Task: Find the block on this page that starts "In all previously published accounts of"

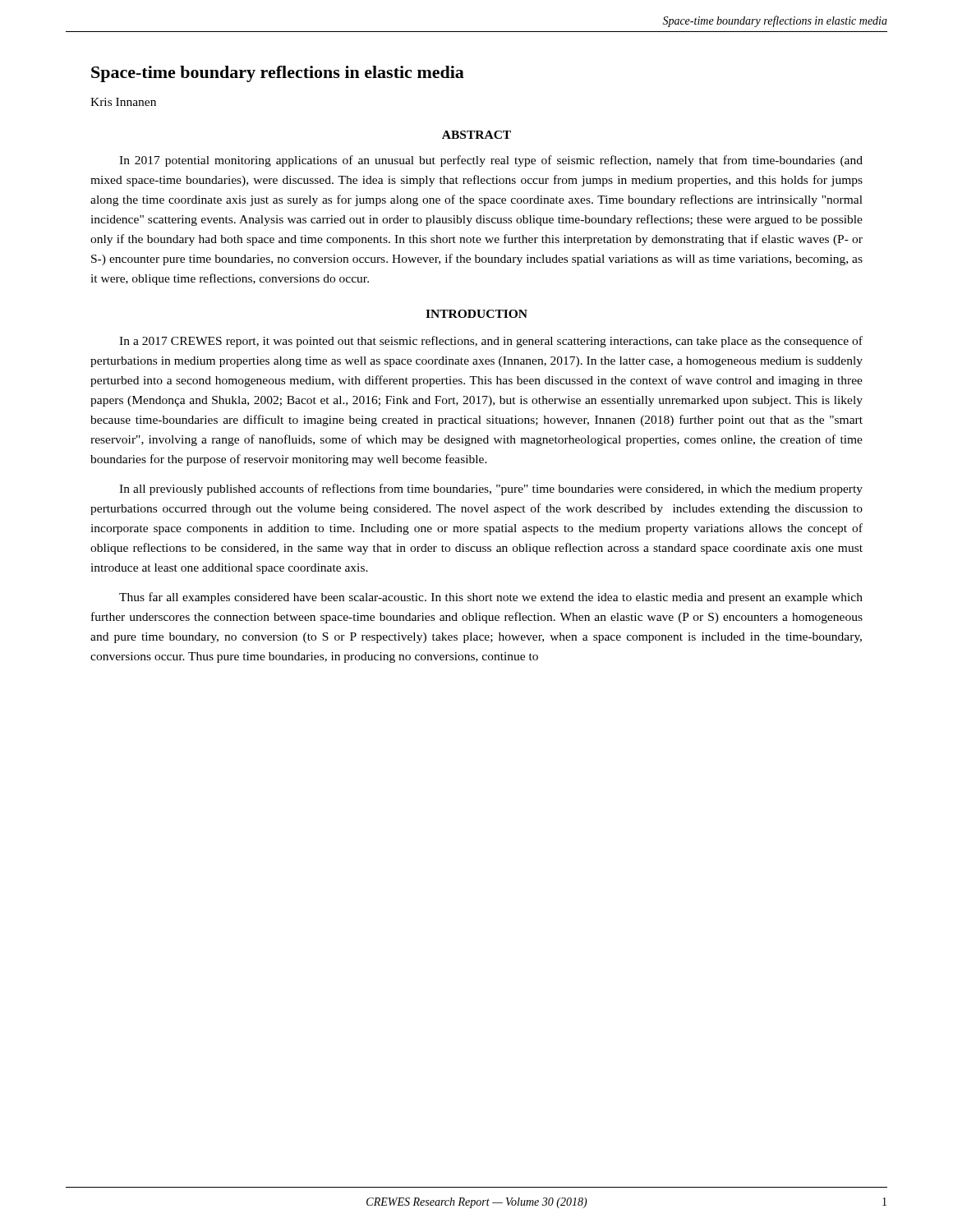Action: (x=476, y=528)
